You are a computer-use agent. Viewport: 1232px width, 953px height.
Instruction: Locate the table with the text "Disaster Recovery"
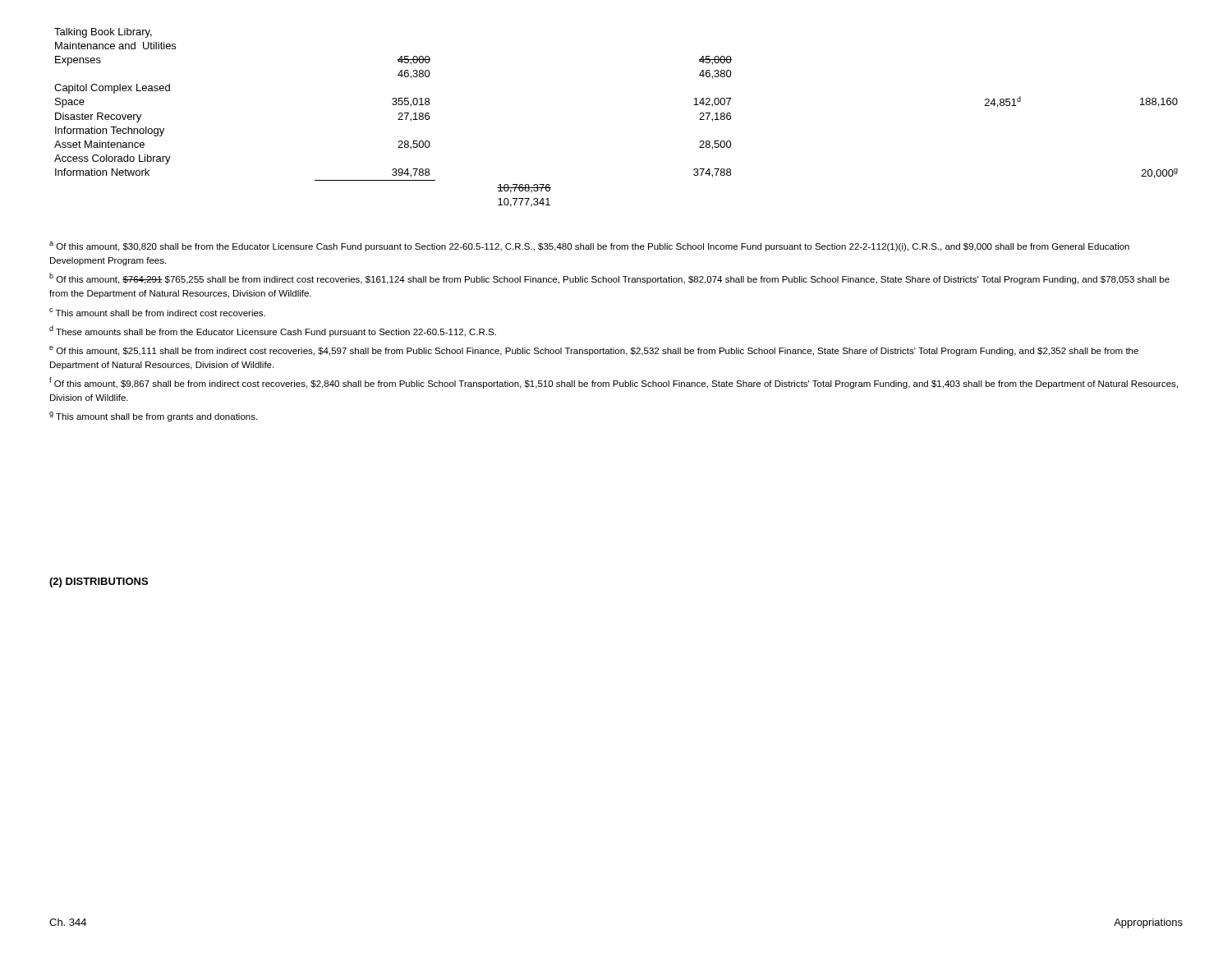[616, 117]
